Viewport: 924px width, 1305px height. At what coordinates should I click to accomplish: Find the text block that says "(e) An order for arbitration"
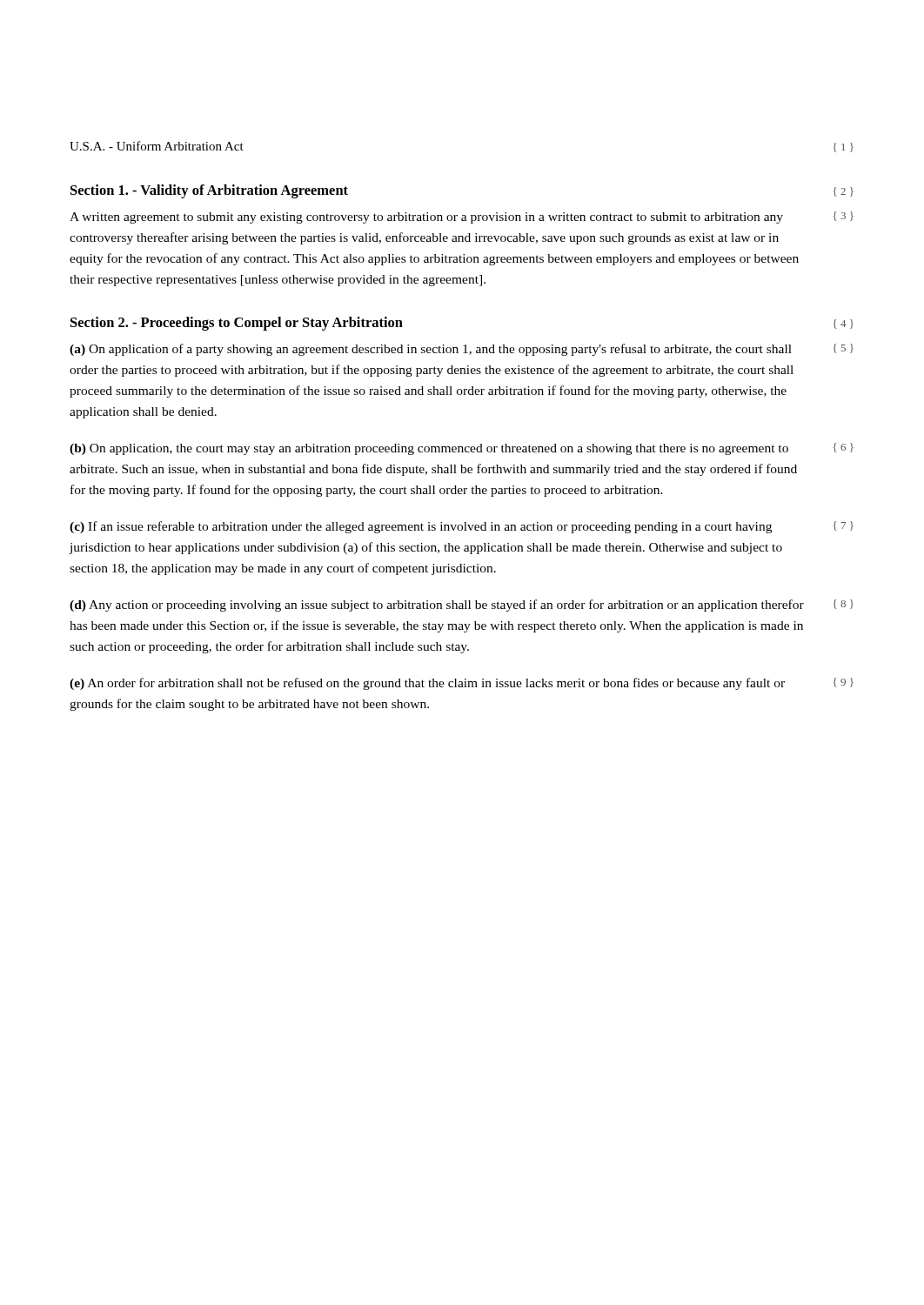point(427,693)
